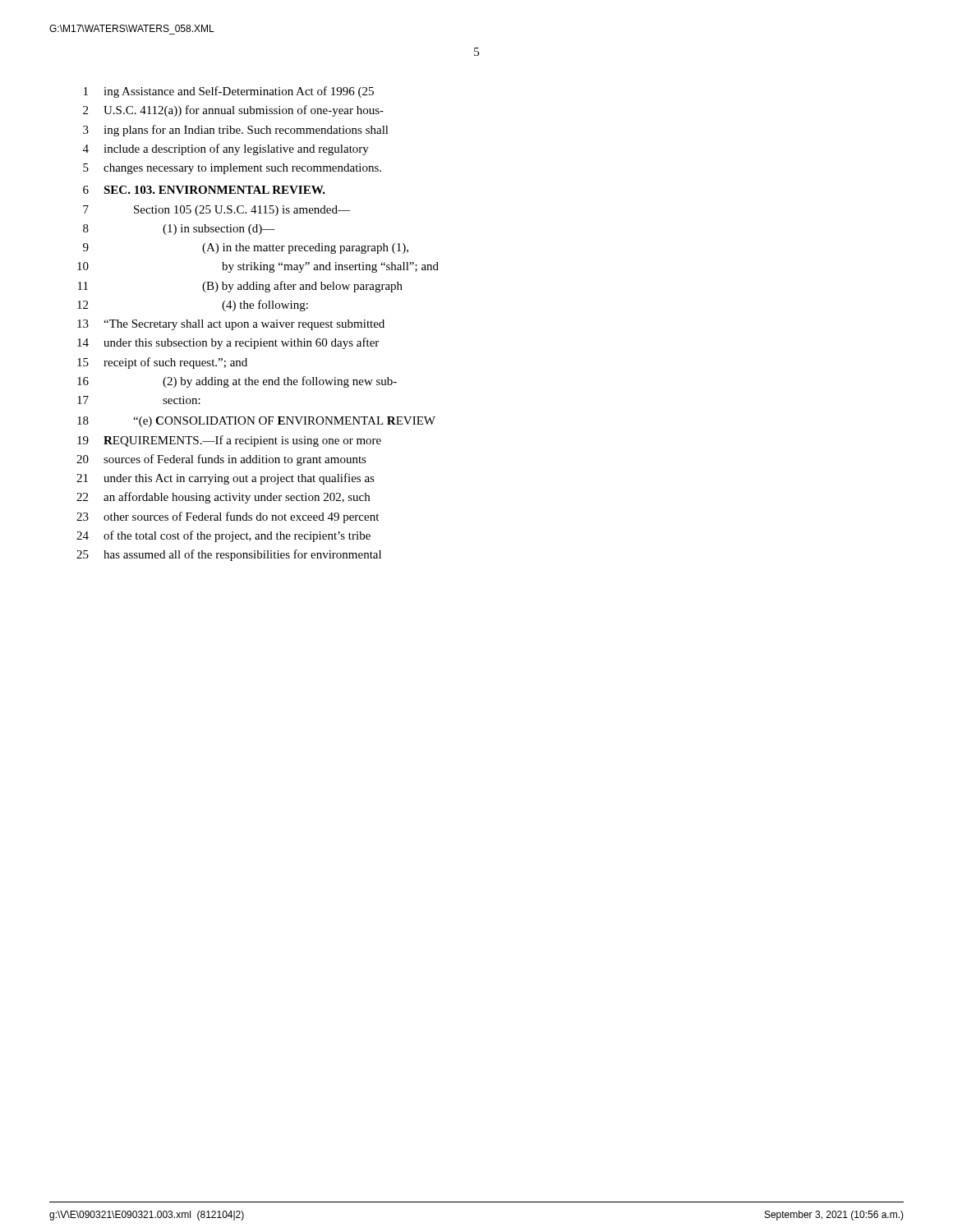Select the block starting "4 include a description of any"

pyautogui.click(x=226, y=149)
